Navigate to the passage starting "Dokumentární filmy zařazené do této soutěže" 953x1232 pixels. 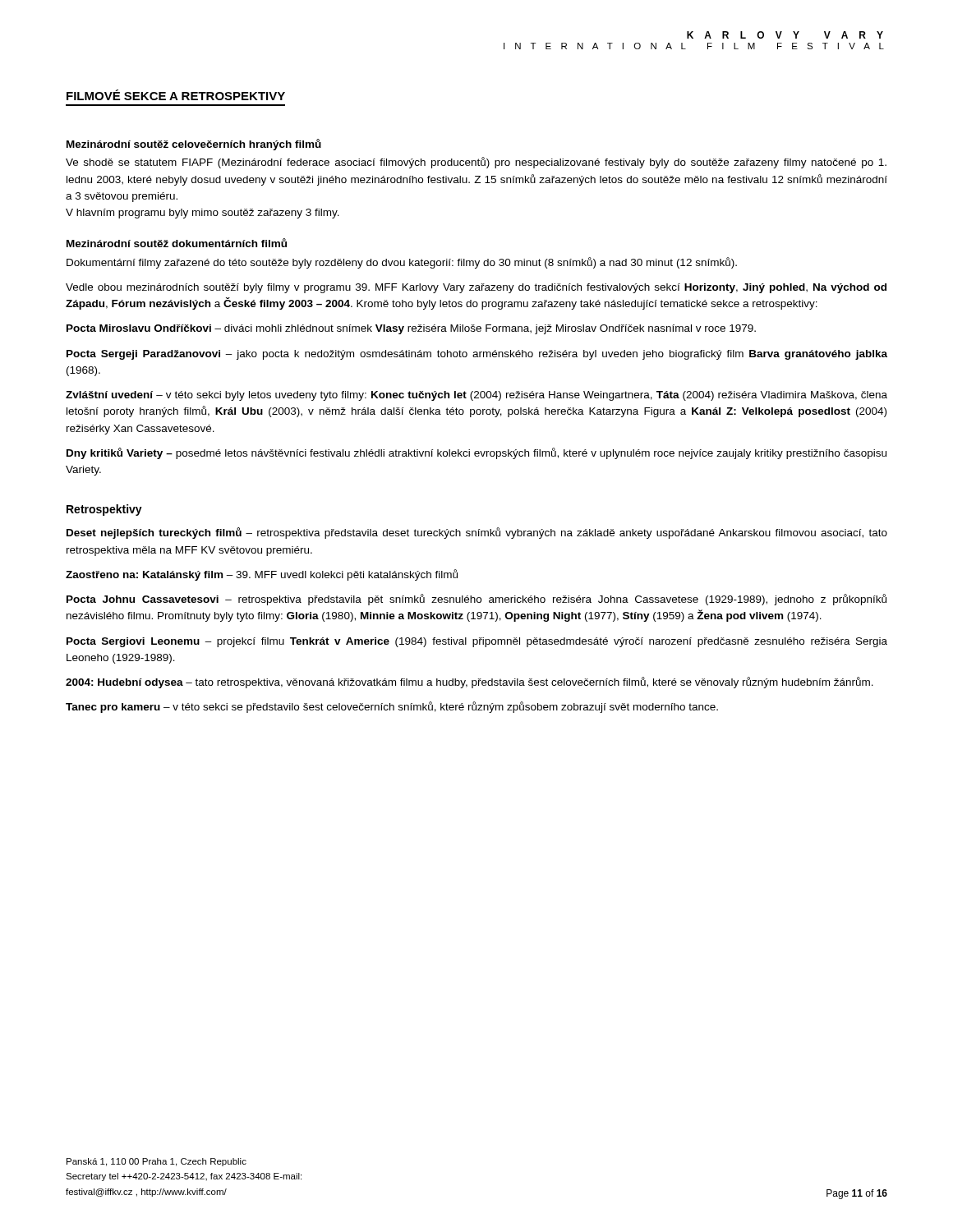[x=402, y=262]
